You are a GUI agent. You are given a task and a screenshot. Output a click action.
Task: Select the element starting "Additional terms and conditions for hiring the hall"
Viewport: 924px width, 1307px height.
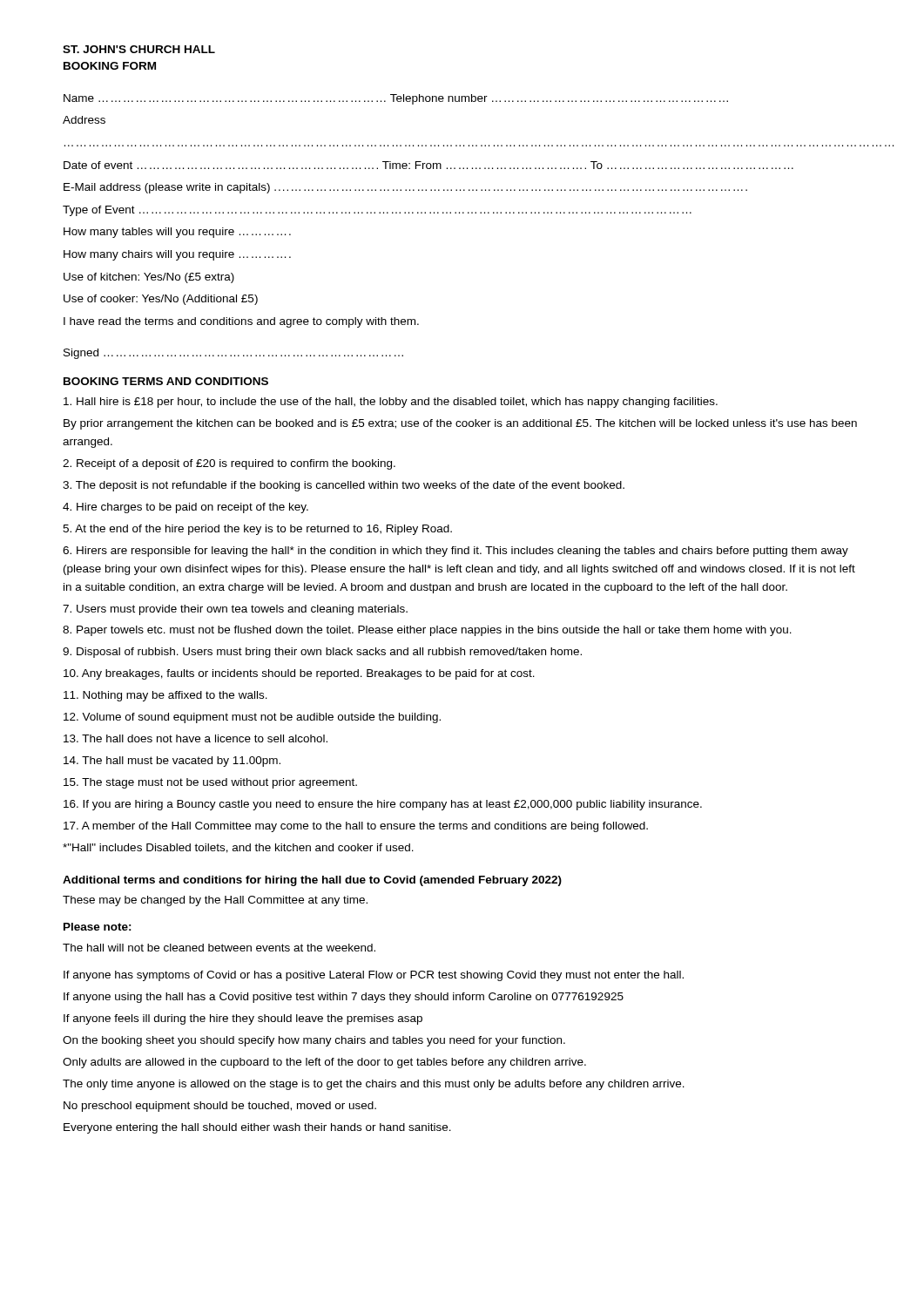pyautogui.click(x=312, y=879)
